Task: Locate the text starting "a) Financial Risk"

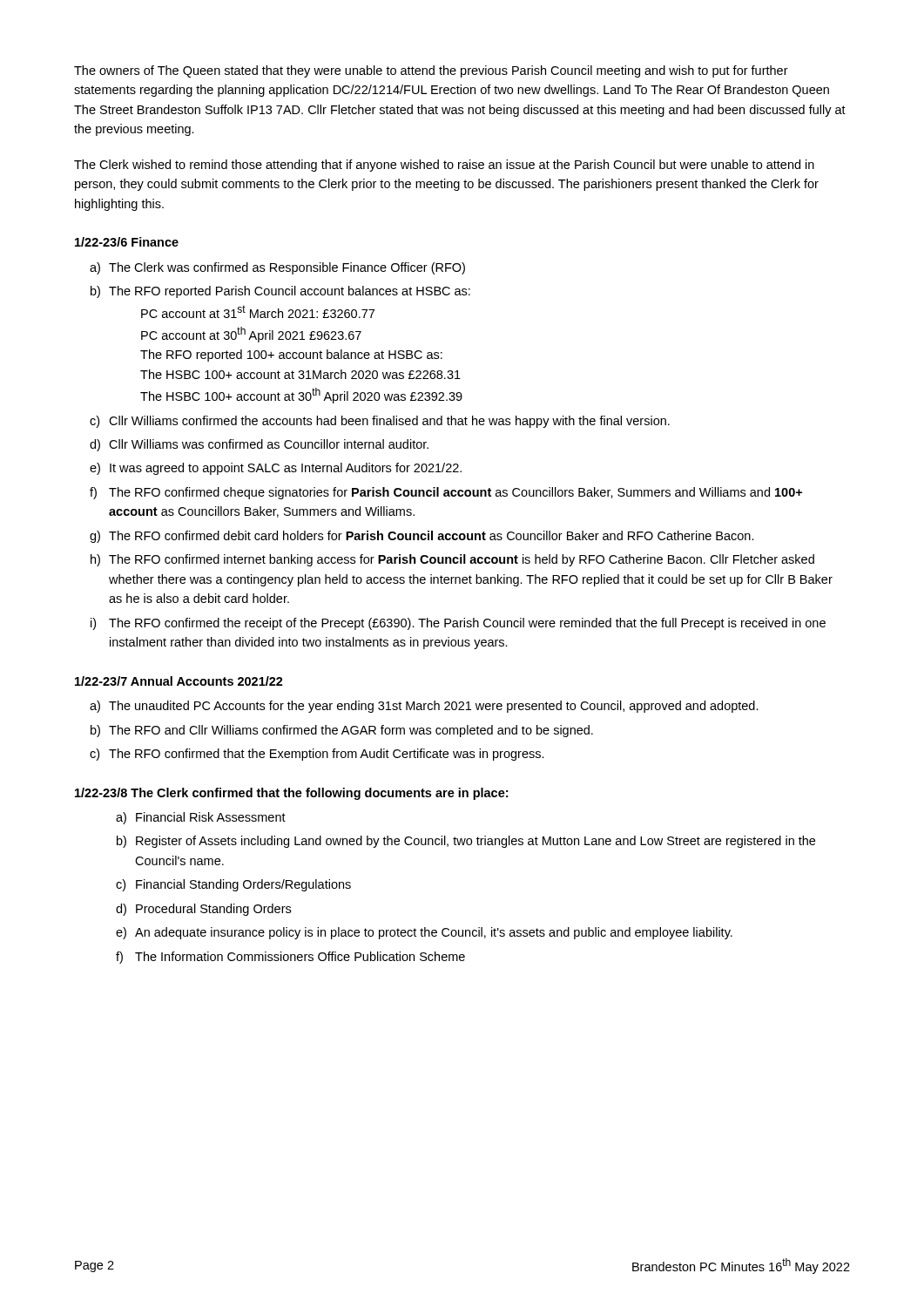Action: click(201, 818)
